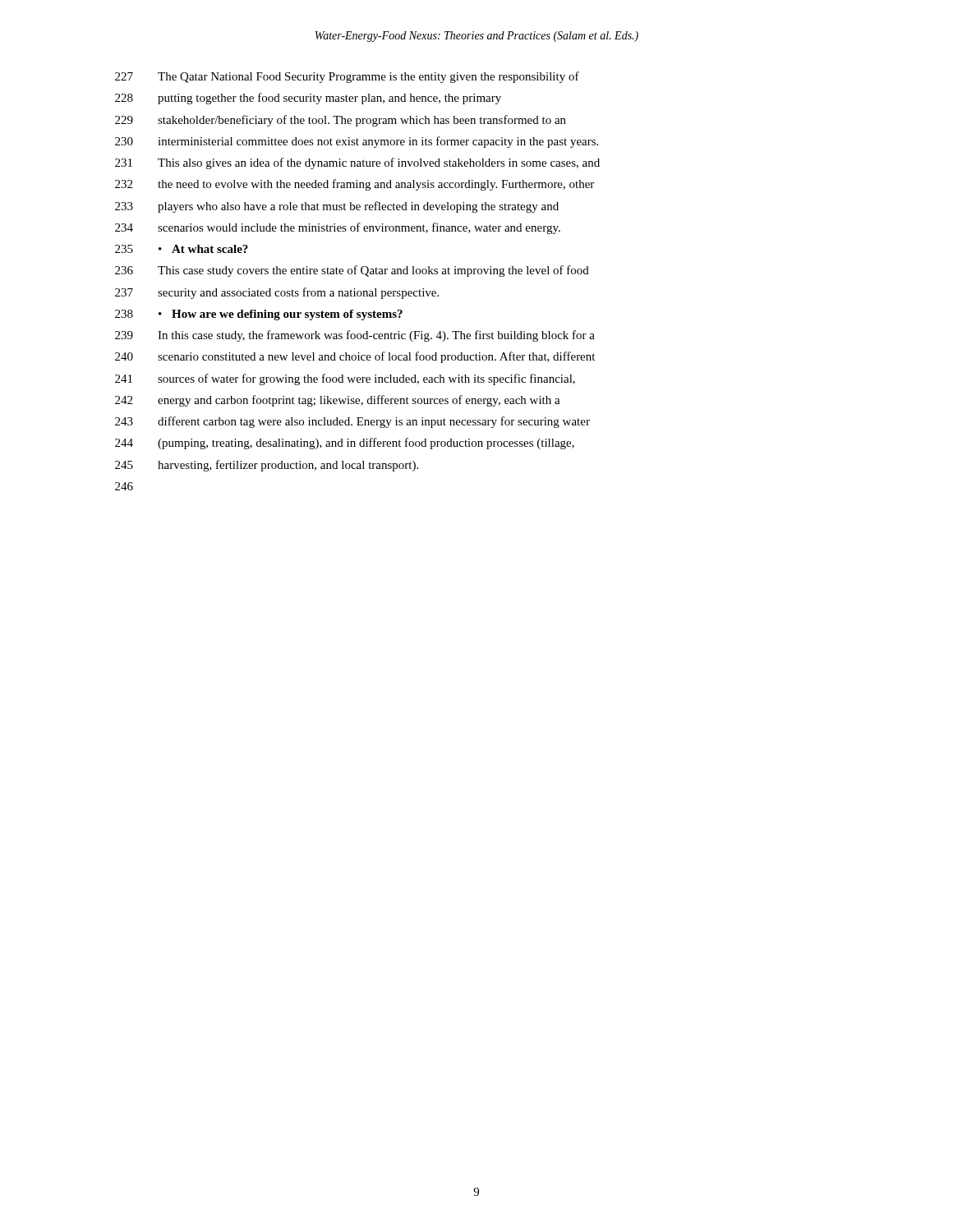Point to the text block starting "228 putting together the food security"
Screen dimensions: 1232x953
tap(489, 98)
